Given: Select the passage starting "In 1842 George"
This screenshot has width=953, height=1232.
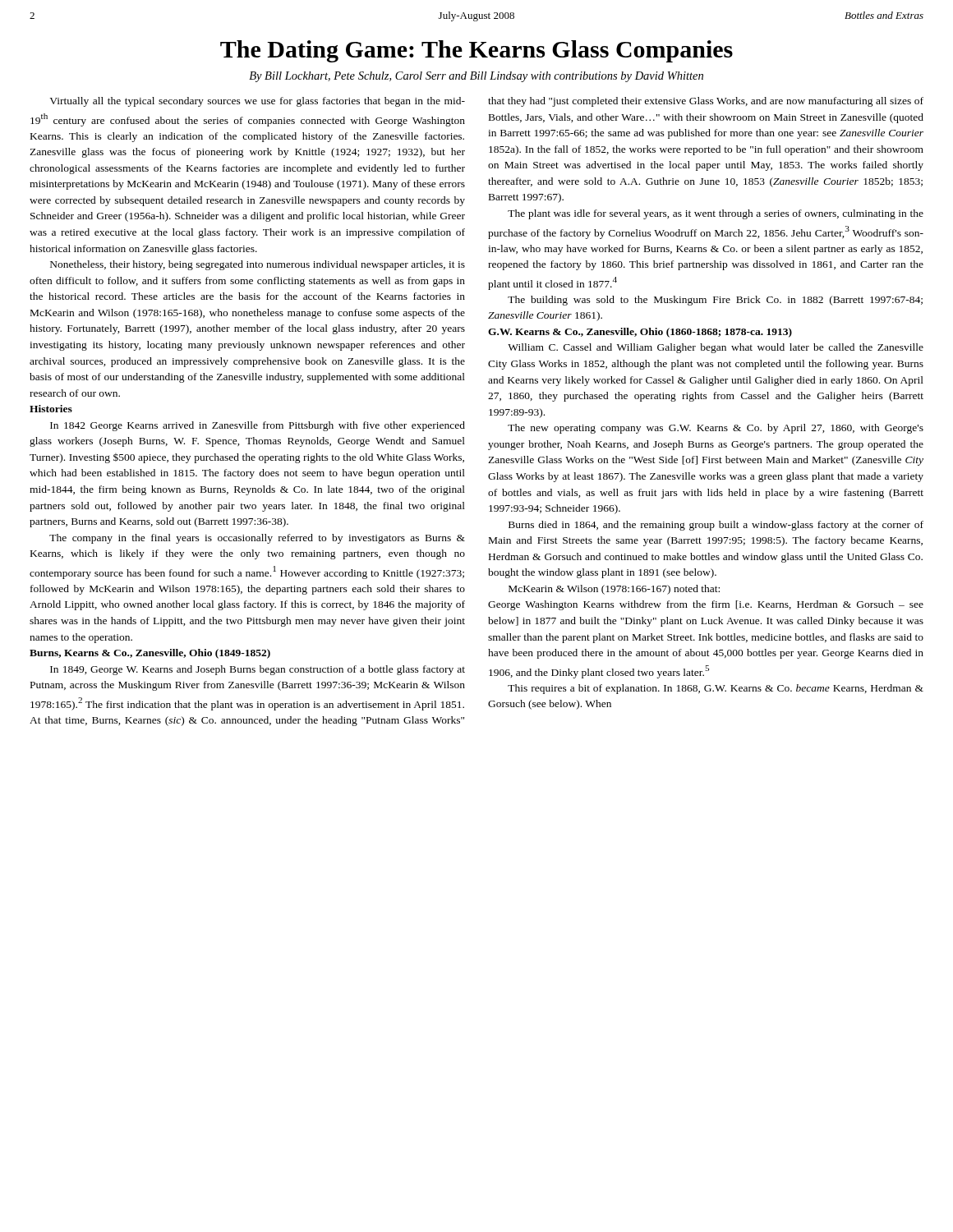Looking at the screenshot, I should pyautogui.click(x=247, y=473).
